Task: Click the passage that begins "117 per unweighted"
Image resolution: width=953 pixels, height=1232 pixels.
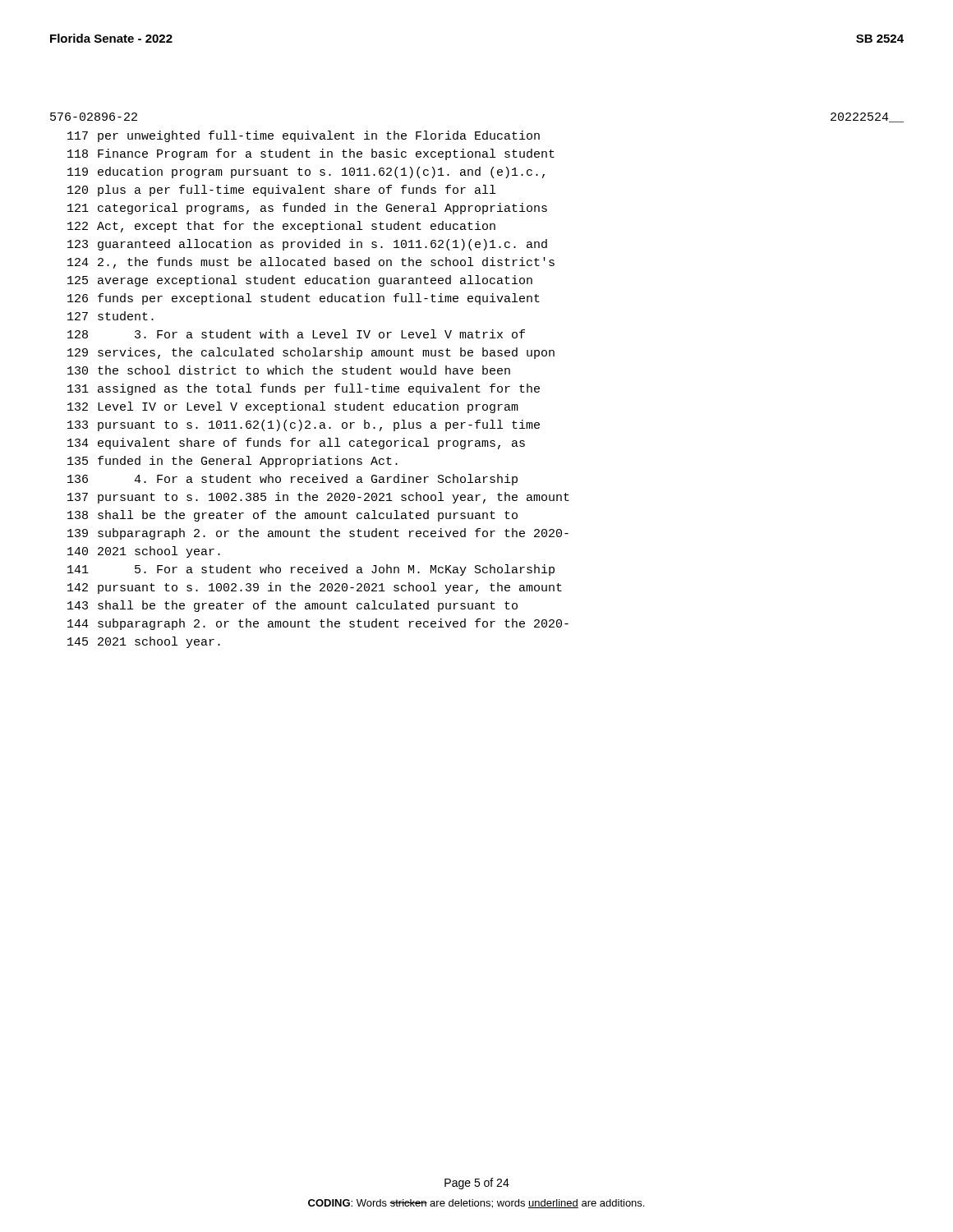Action: pos(476,390)
